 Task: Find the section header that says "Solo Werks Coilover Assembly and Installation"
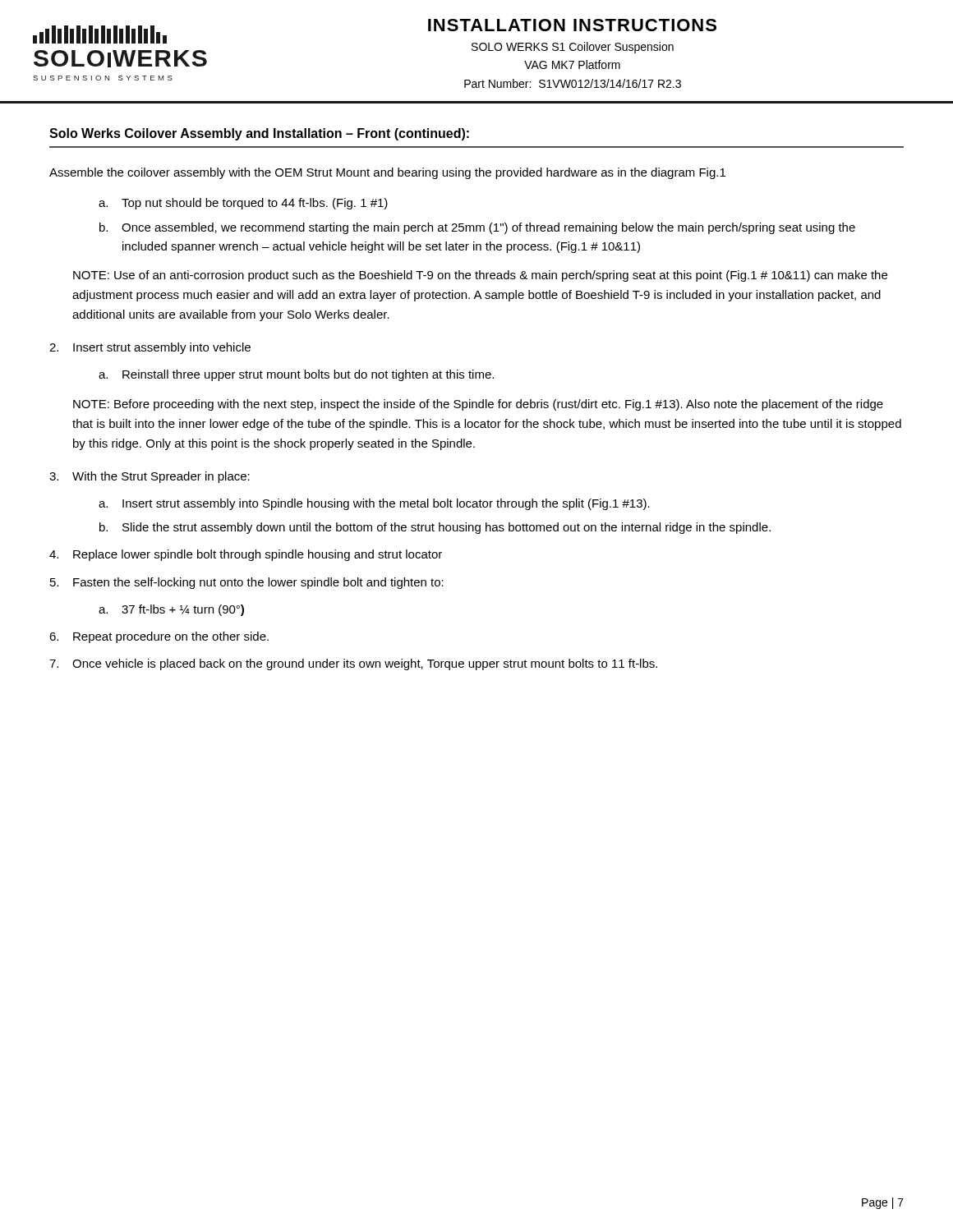pos(260,134)
